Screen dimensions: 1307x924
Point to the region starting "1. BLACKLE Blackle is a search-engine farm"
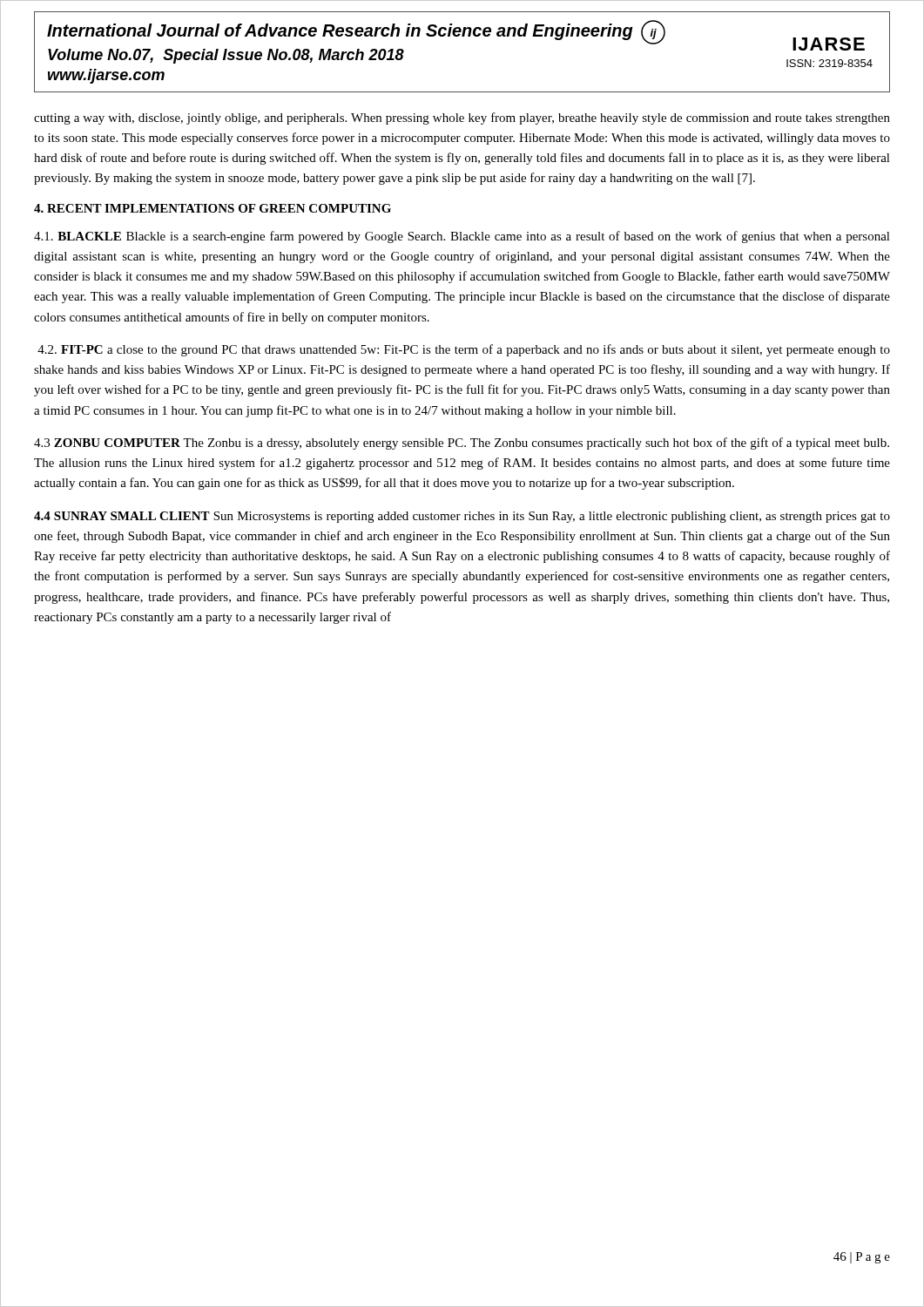[462, 276]
